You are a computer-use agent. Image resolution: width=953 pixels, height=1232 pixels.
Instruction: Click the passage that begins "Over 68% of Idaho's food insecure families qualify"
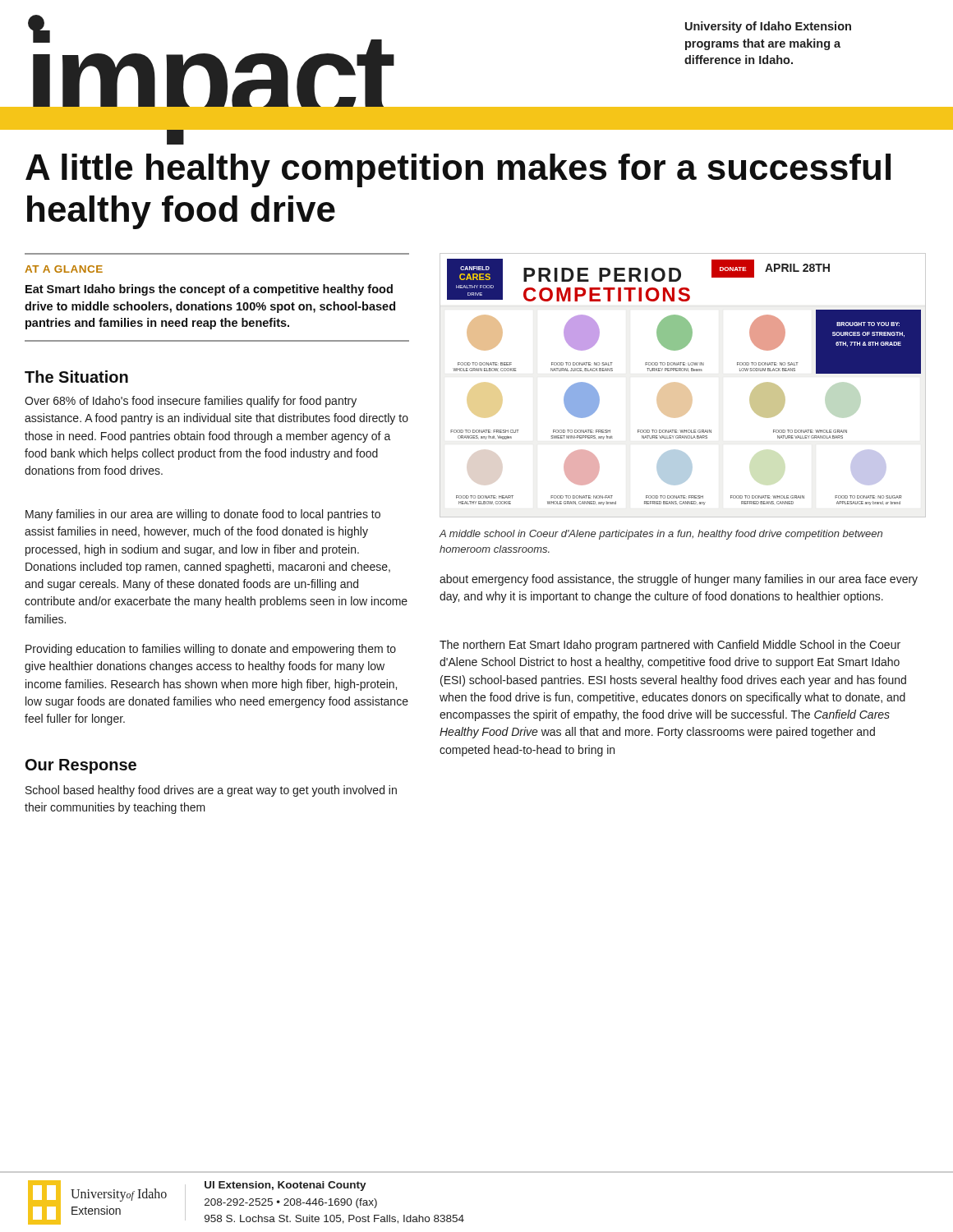click(217, 436)
